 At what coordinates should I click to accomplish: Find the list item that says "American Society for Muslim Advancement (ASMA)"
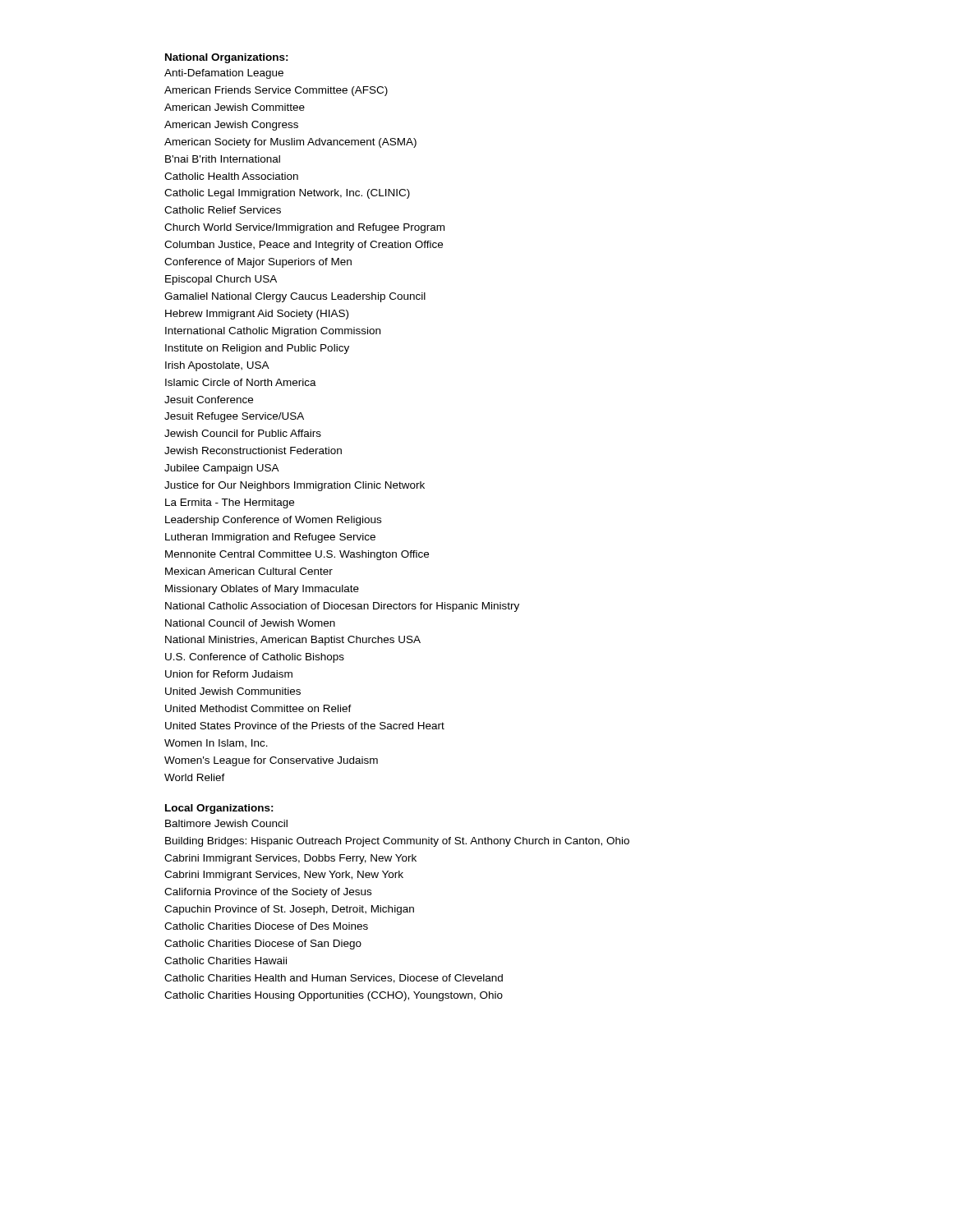pos(291,141)
